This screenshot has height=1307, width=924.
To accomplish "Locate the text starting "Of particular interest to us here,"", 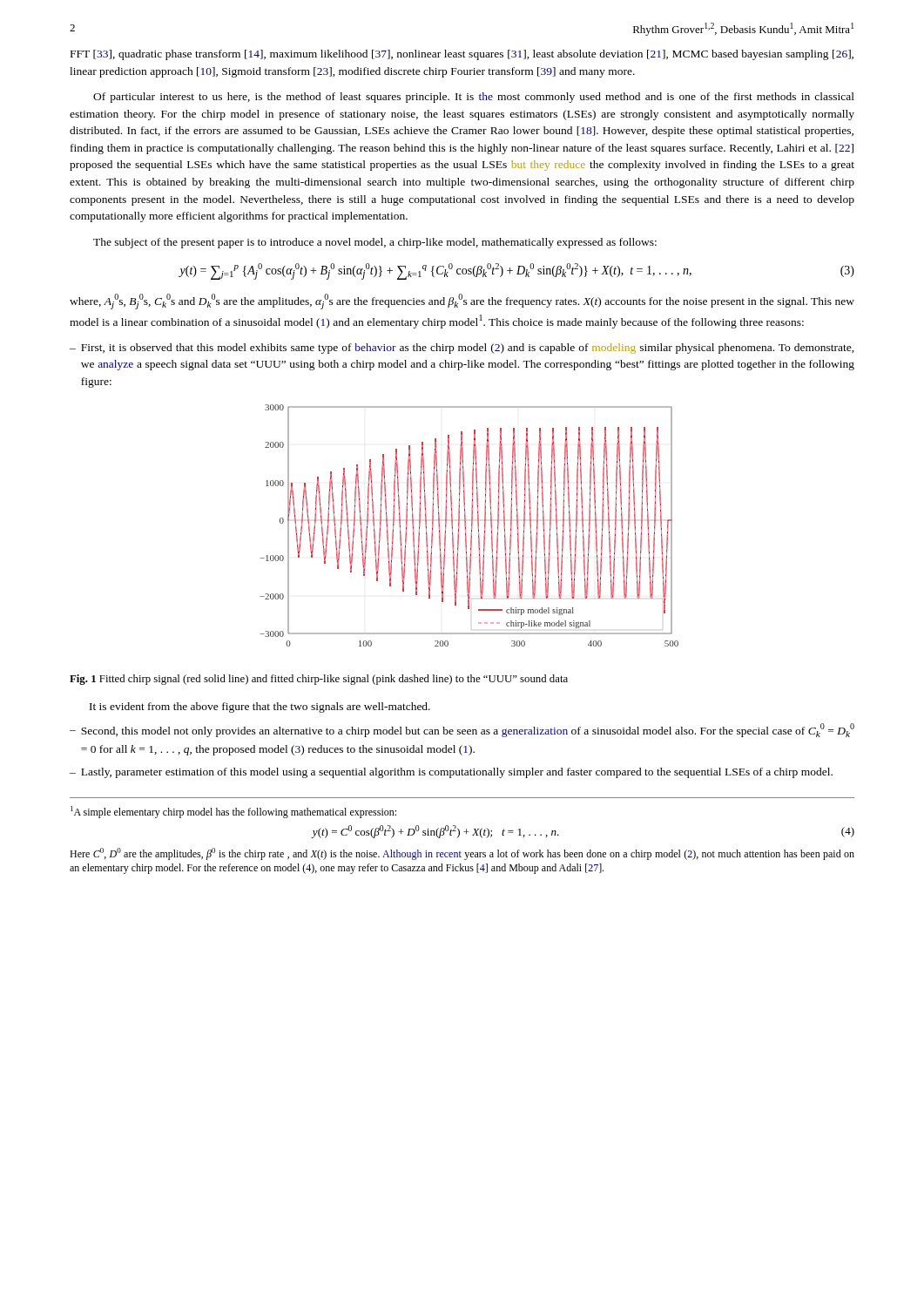I will click(462, 156).
